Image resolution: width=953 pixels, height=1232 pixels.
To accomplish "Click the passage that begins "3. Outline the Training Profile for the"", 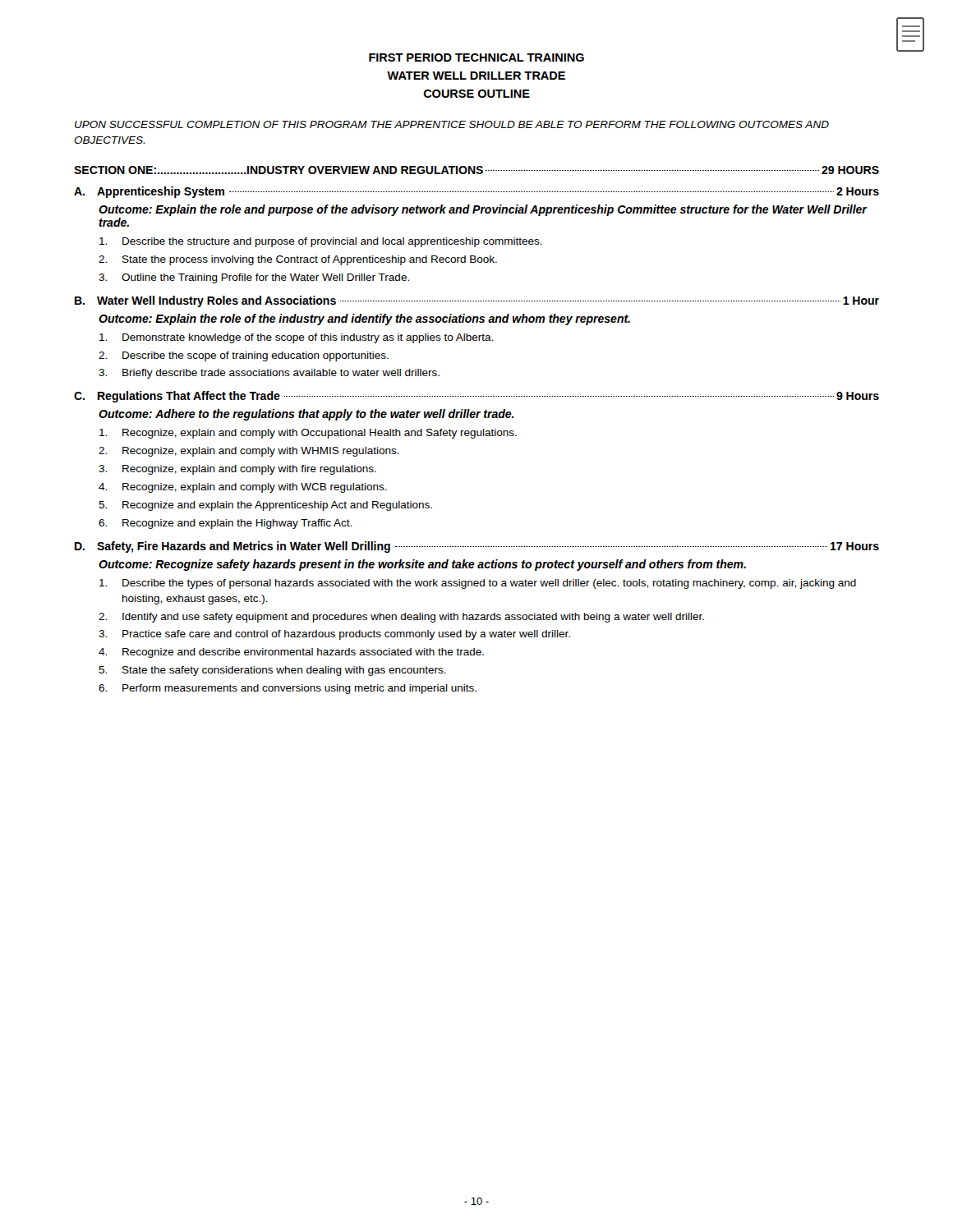I will [x=254, y=278].
